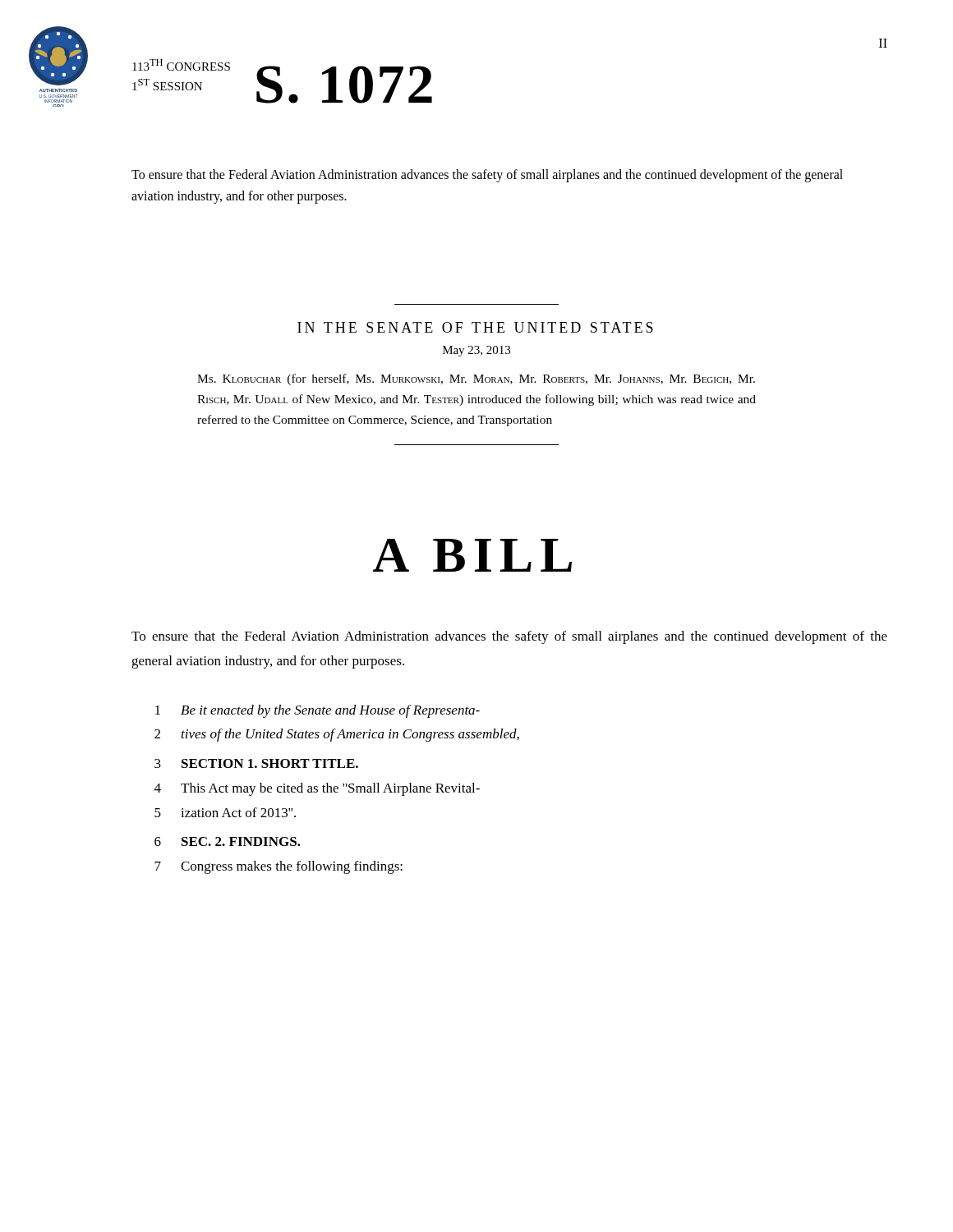Select the text block starting "1 Be it enacted by the"

(318, 711)
